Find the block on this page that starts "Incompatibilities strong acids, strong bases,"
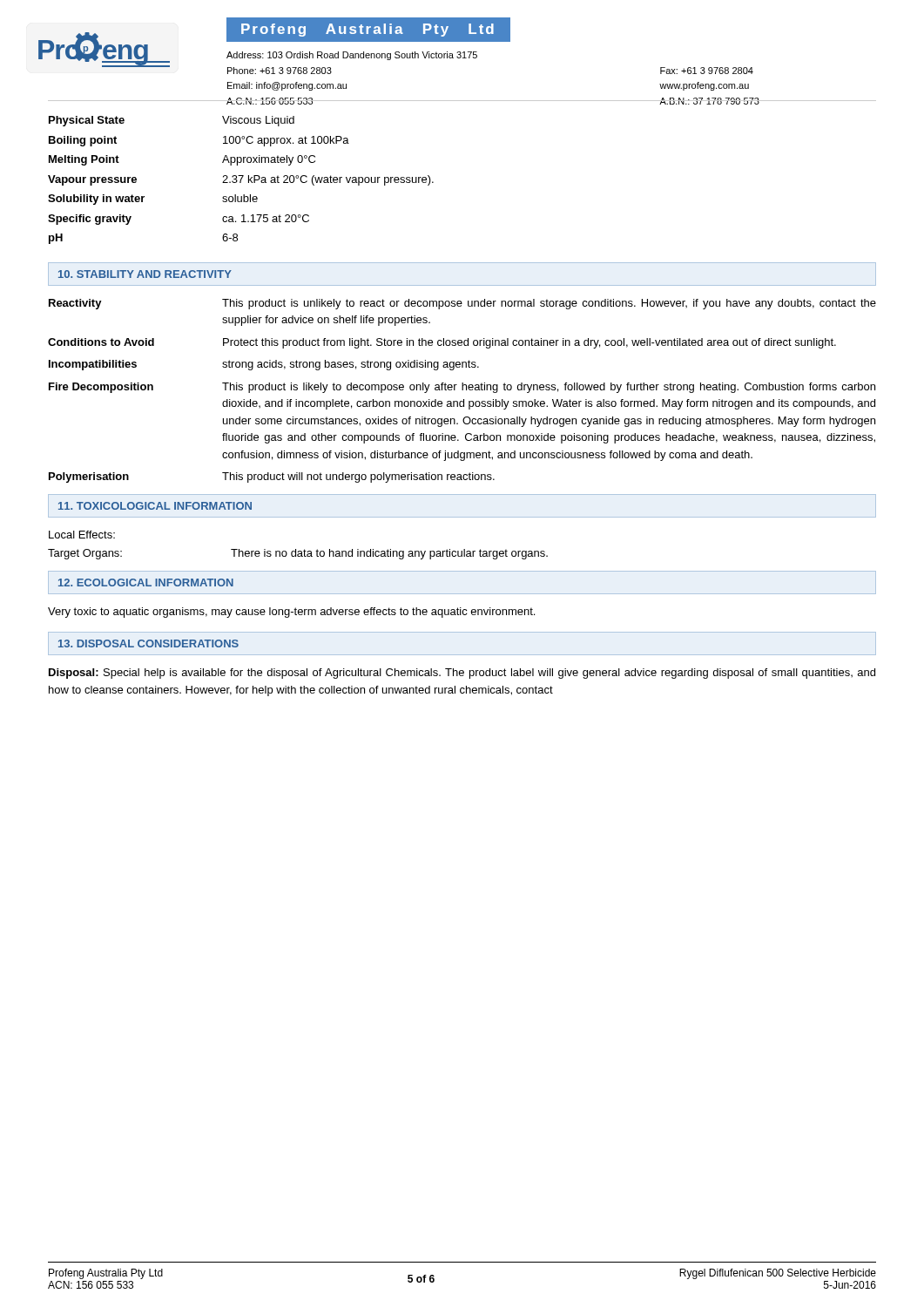Viewport: 924px width, 1307px height. 462,364
